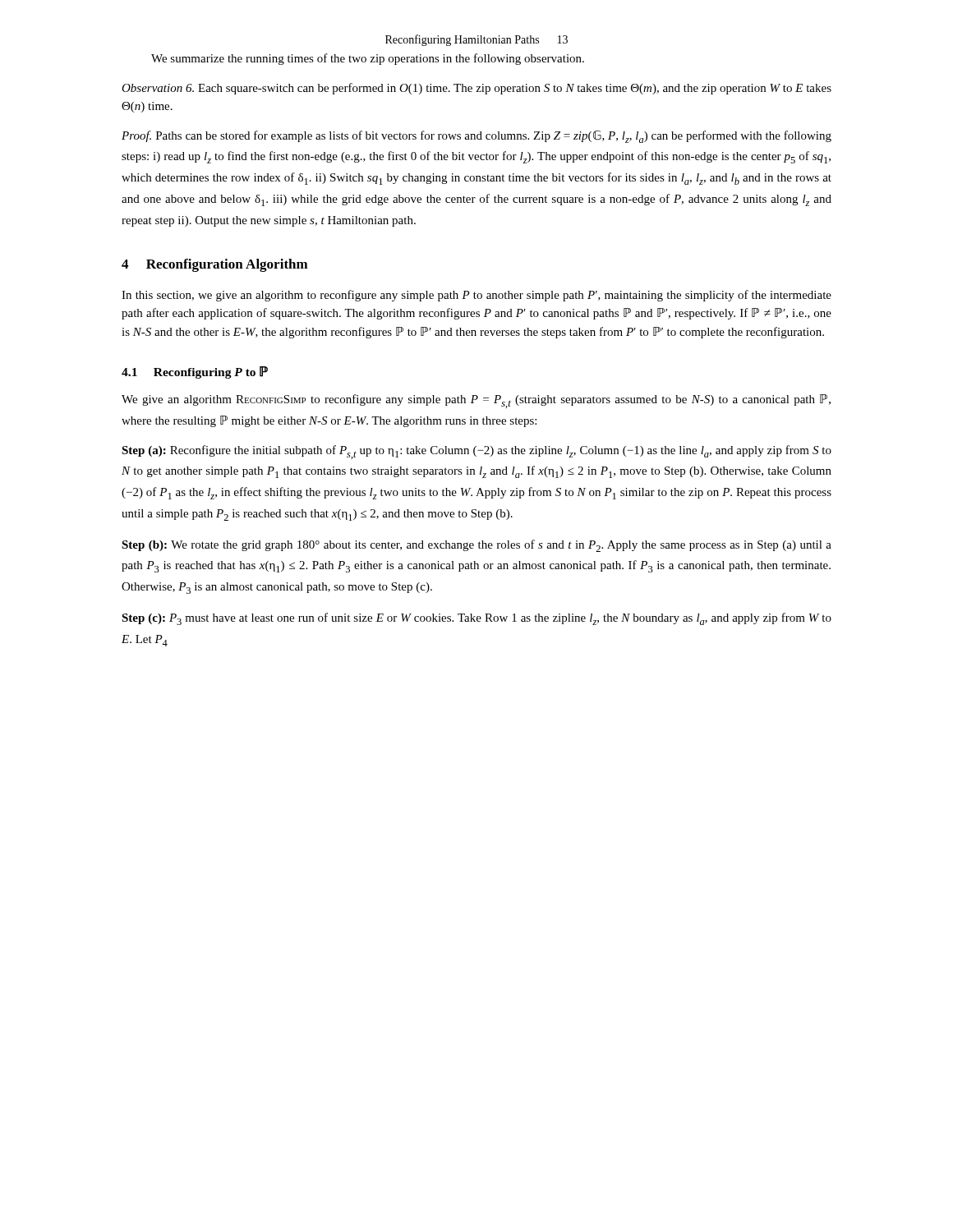Navigate to the region starting "We give an algorithm ReconfigSimp to"
The image size is (953, 1232).
tap(476, 410)
